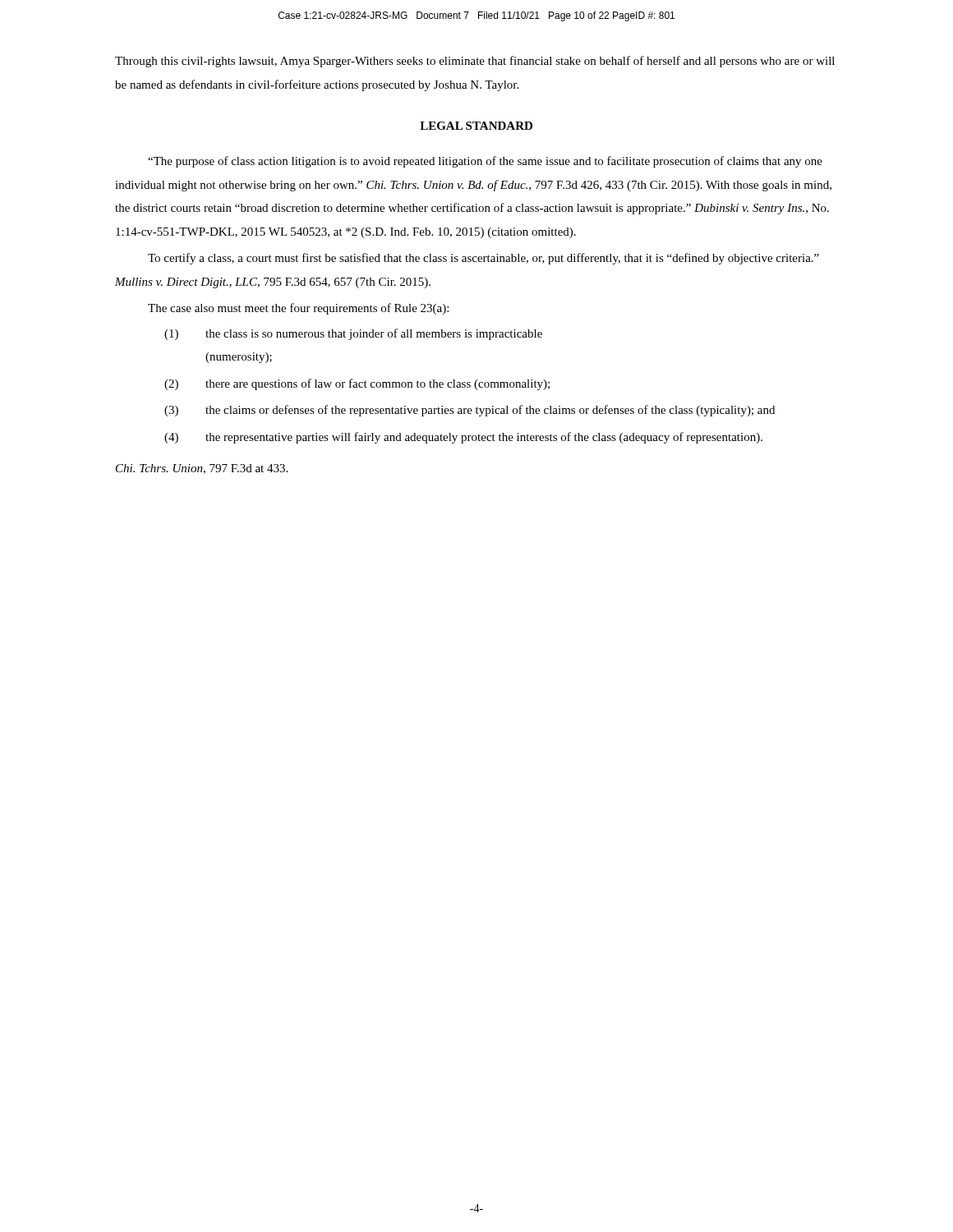Find the text block starting "(2) there are"
953x1232 pixels.
click(x=501, y=383)
